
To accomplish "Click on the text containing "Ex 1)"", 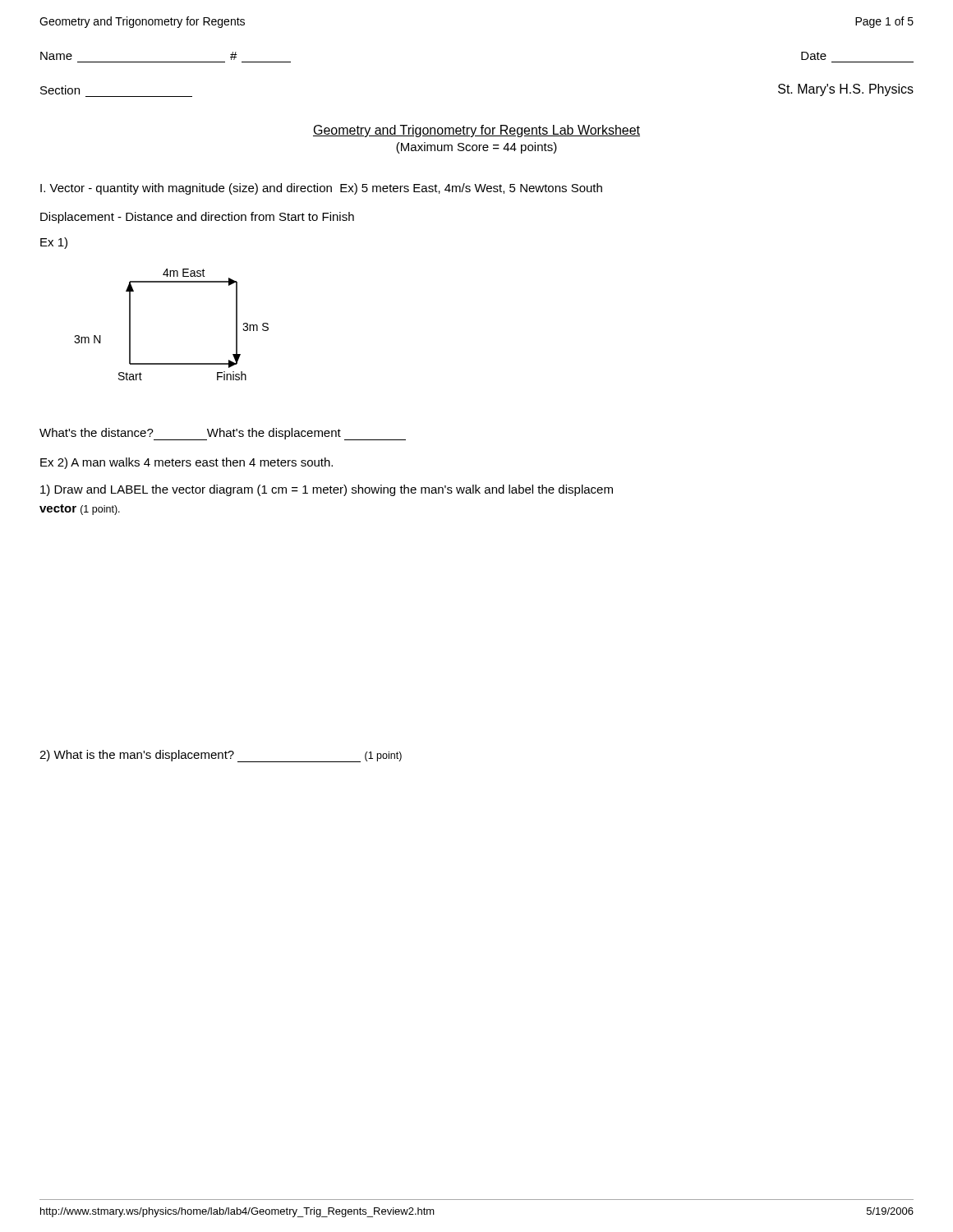I will (54, 242).
